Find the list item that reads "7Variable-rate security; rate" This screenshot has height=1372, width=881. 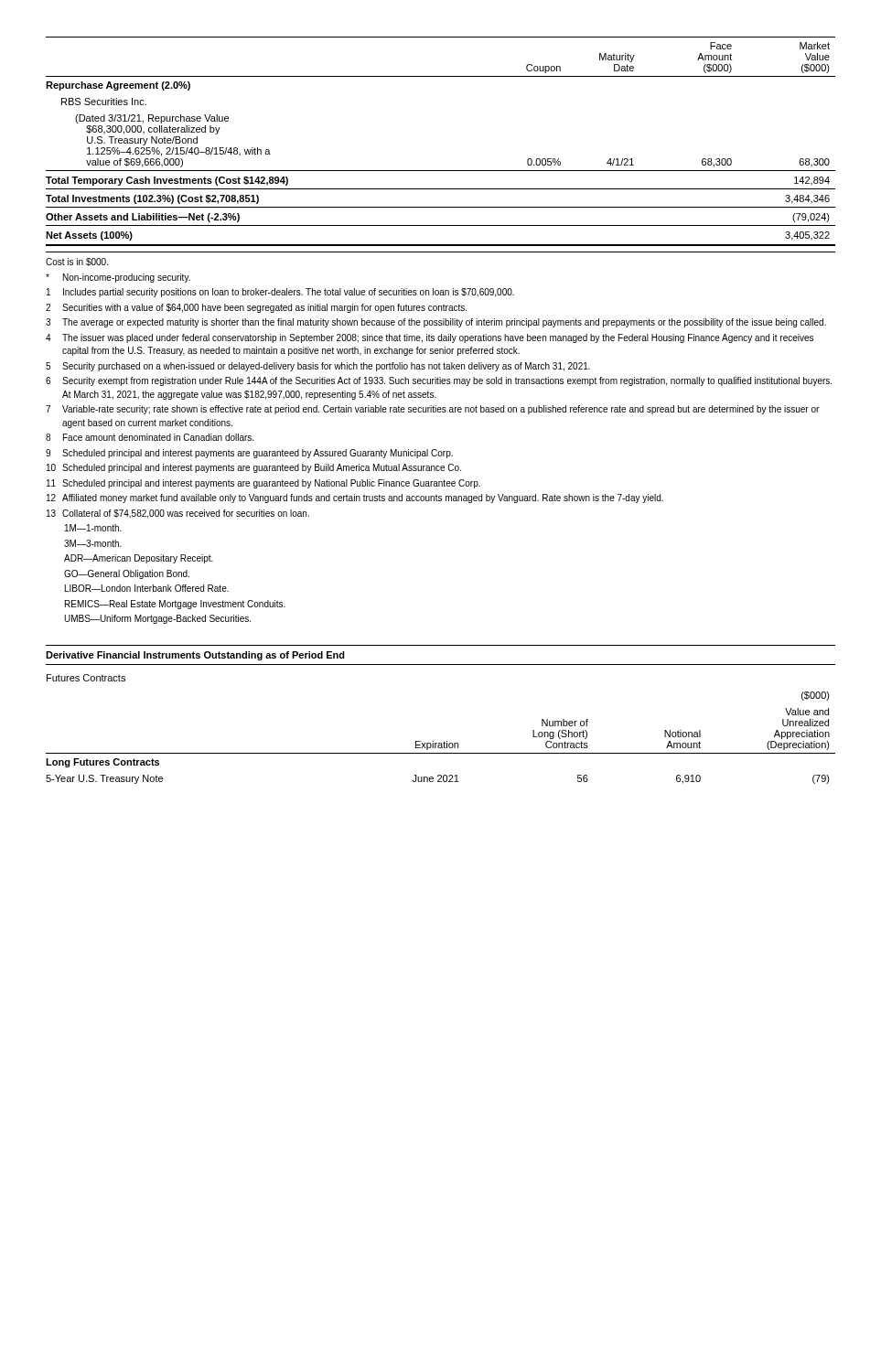point(440,417)
